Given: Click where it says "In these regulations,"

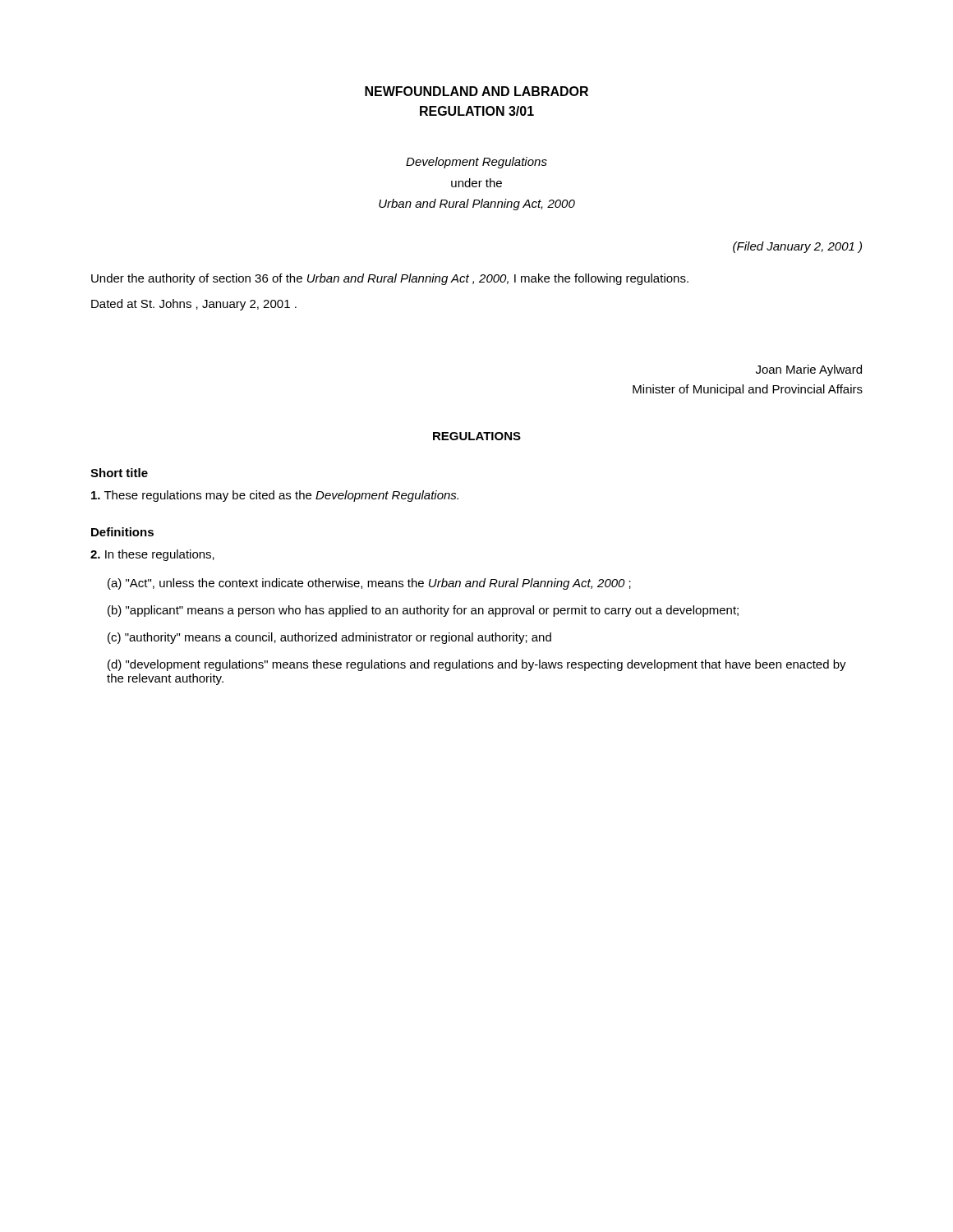Looking at the screenshot, I should [x=153, y=554].
